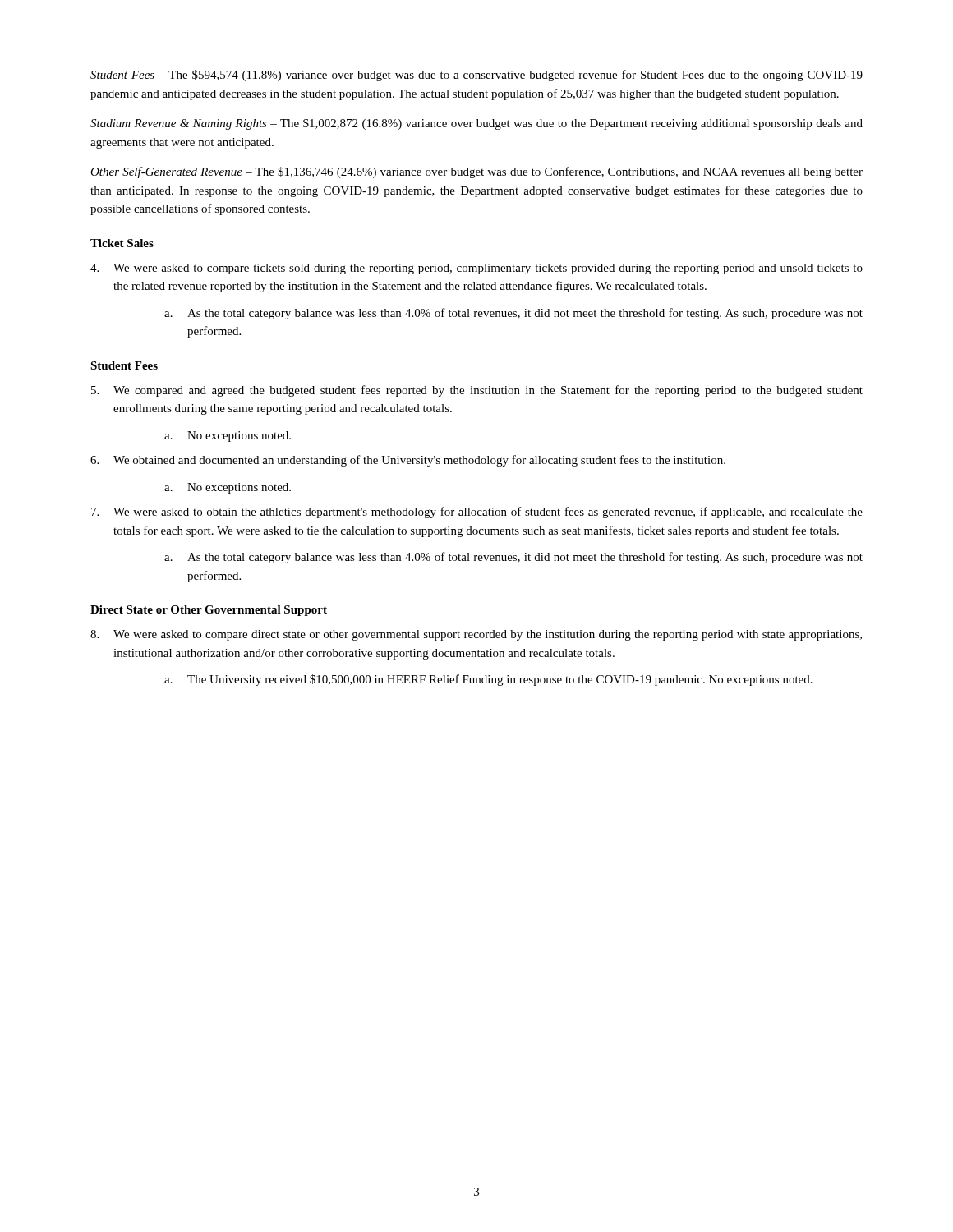The image size is (953, 1232).
Task: Select the list item that says "6. We obtained and documented an"
Action: (x=476, y=460)
